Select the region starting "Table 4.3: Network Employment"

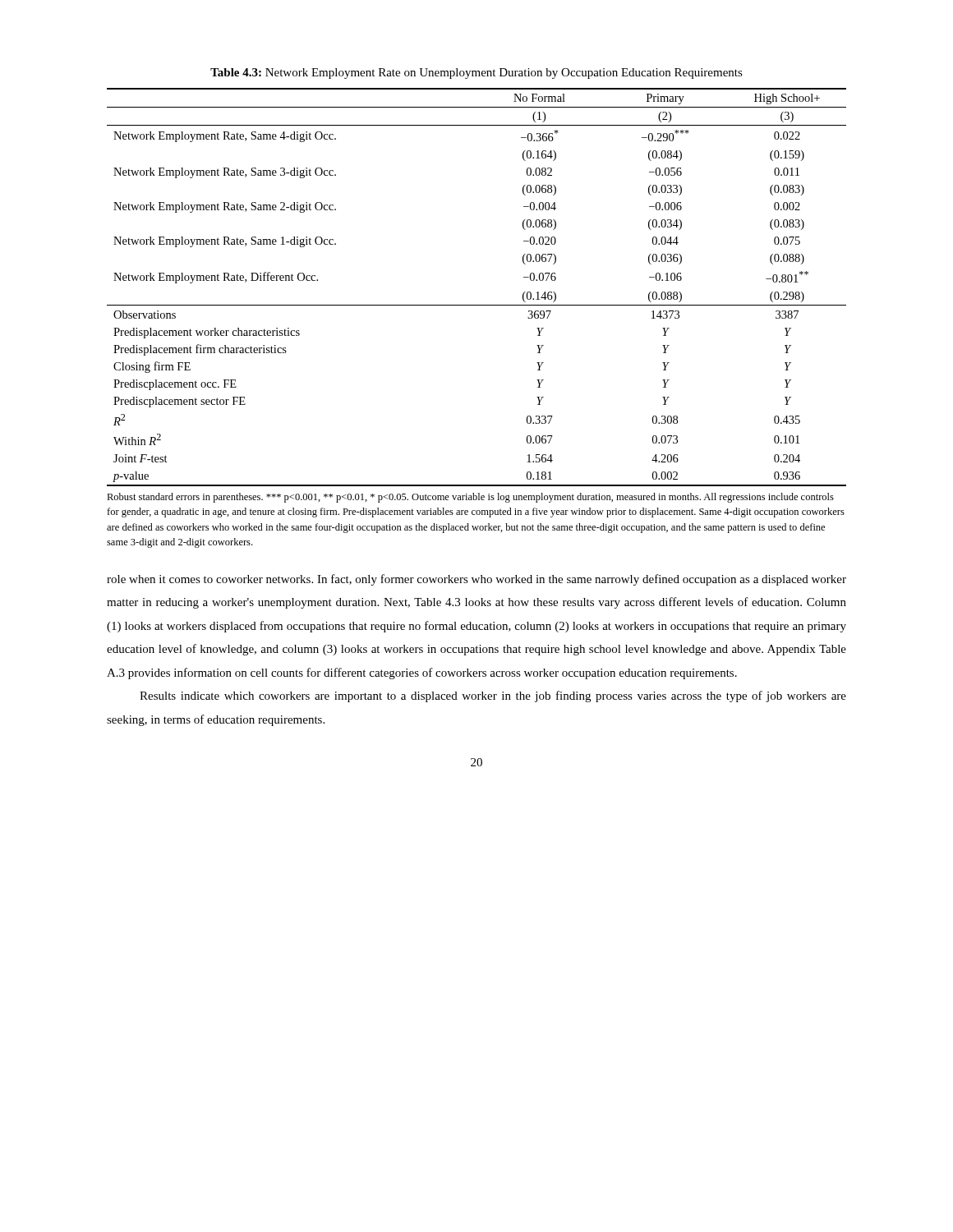[476, 72]
